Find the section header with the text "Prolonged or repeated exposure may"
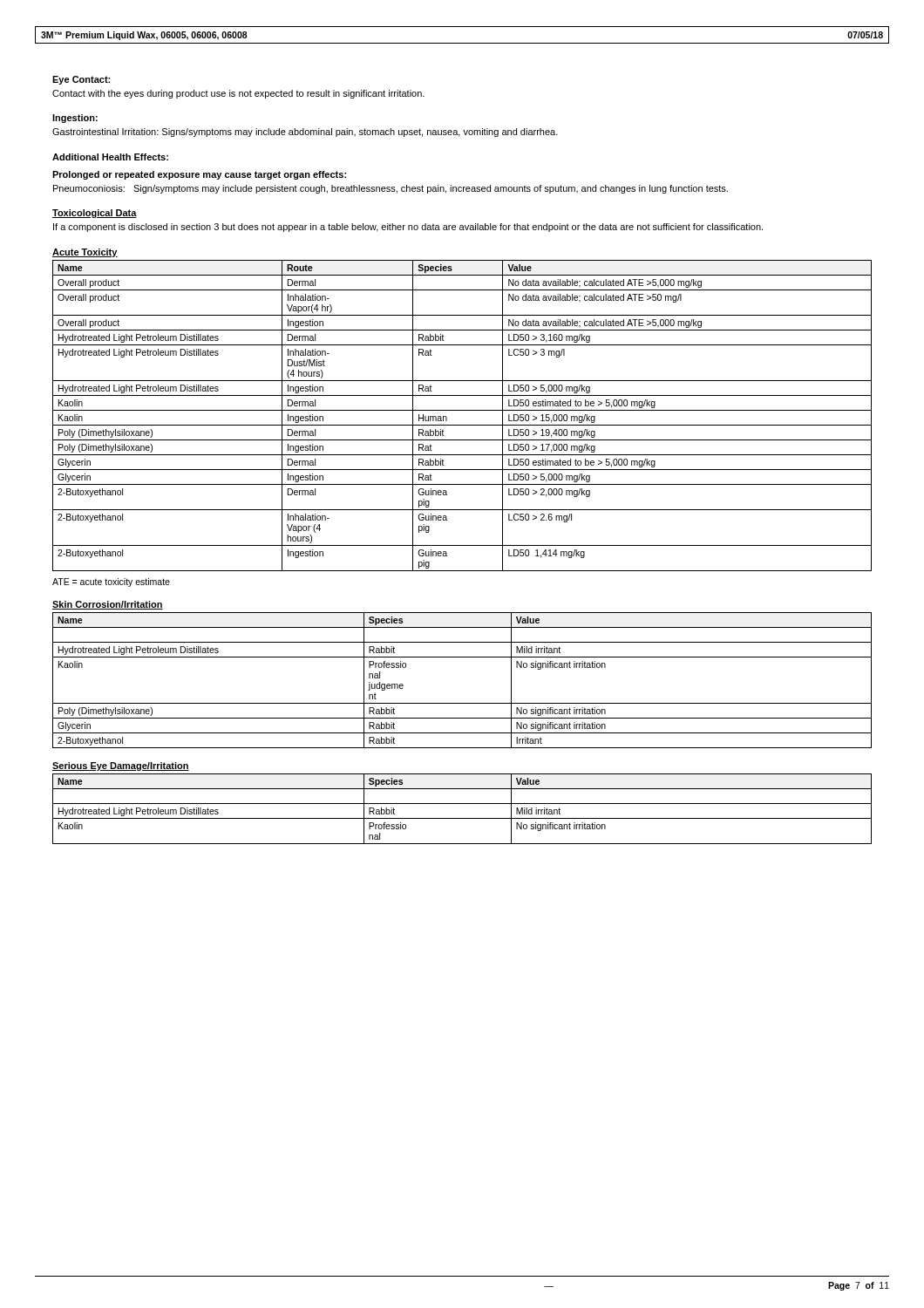This screenshot has height=1308, width=924. click(x=200, y=174)
